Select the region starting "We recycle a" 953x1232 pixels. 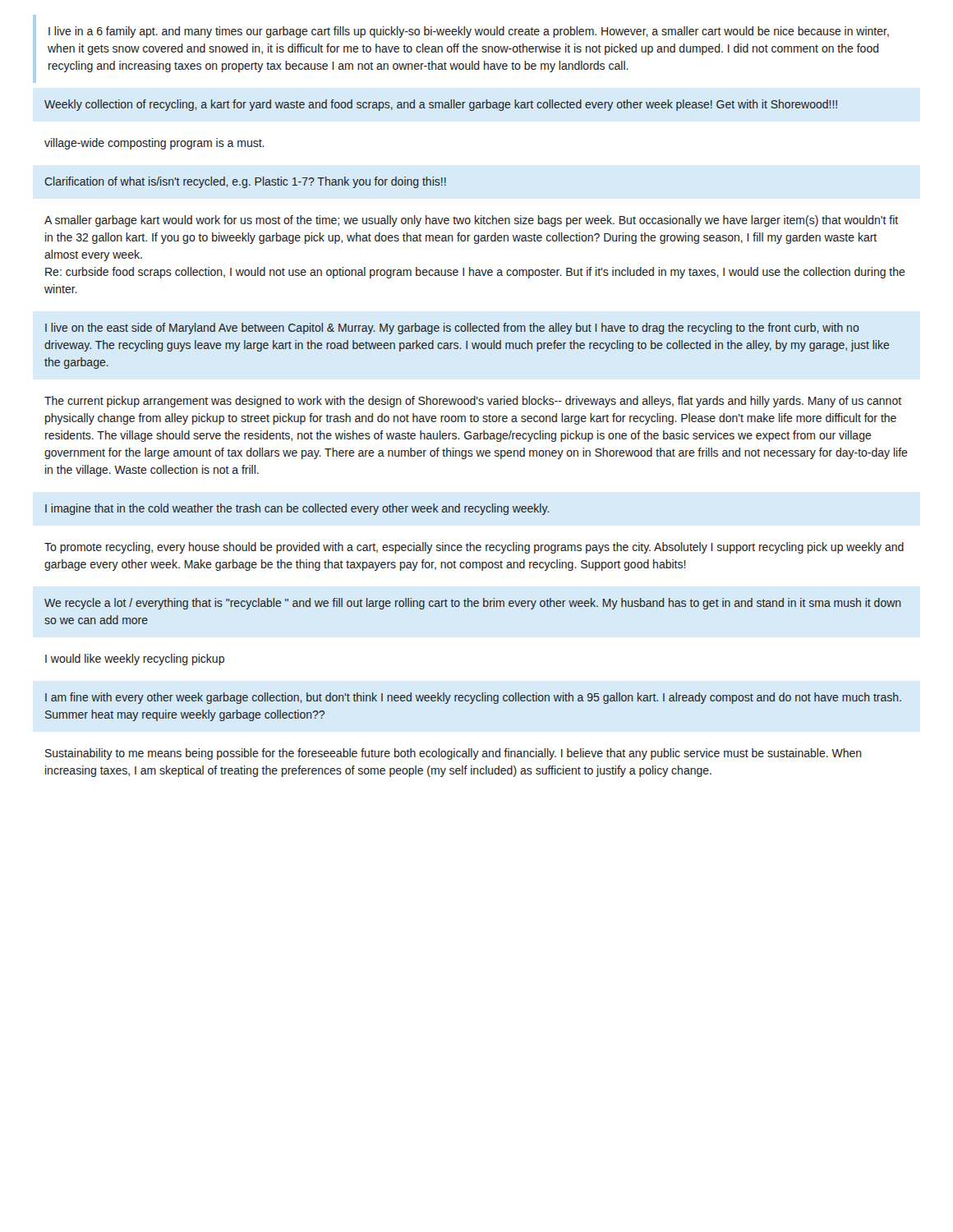[x=473, y=612]
